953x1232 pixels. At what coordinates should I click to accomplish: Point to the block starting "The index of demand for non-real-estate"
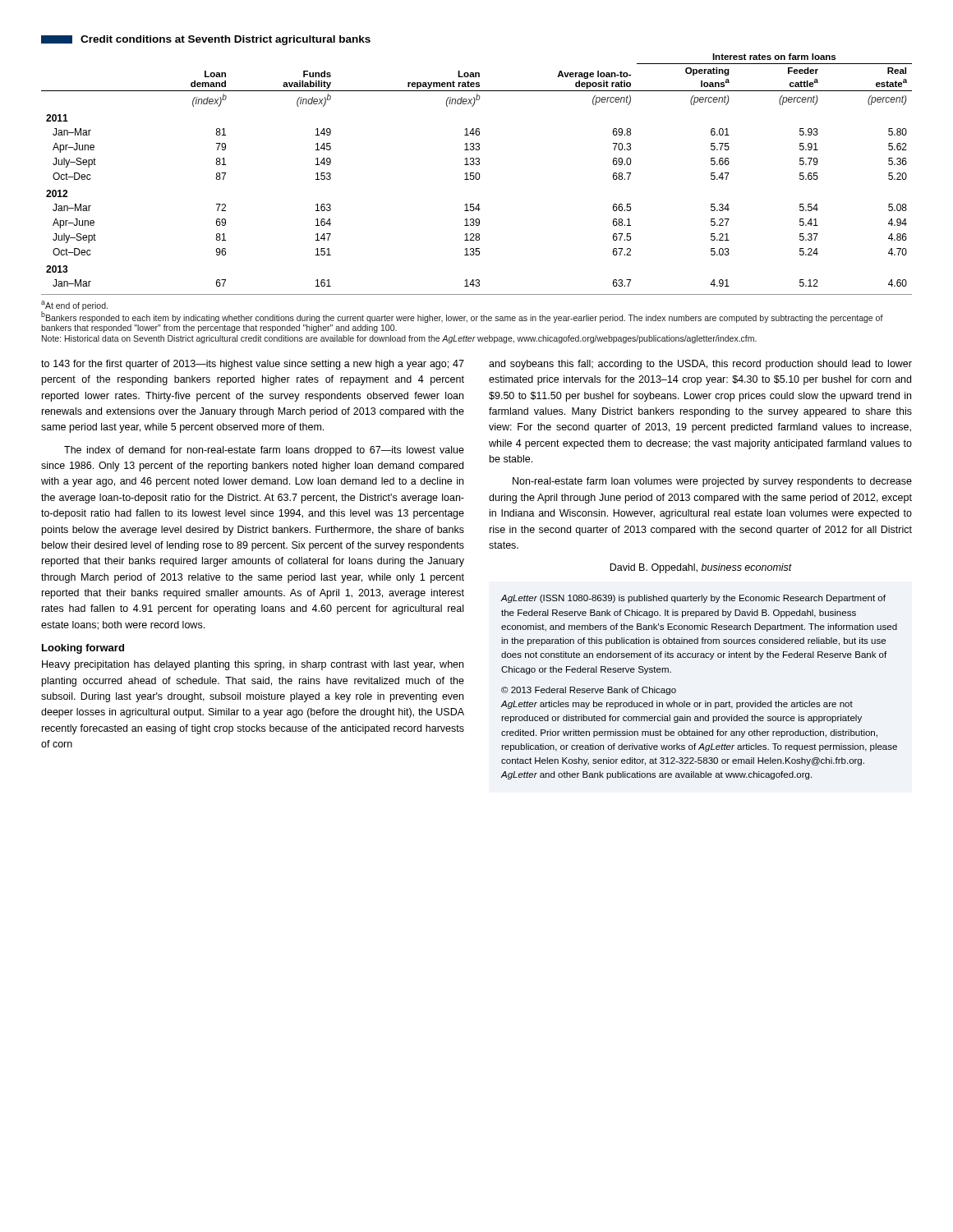253,538
